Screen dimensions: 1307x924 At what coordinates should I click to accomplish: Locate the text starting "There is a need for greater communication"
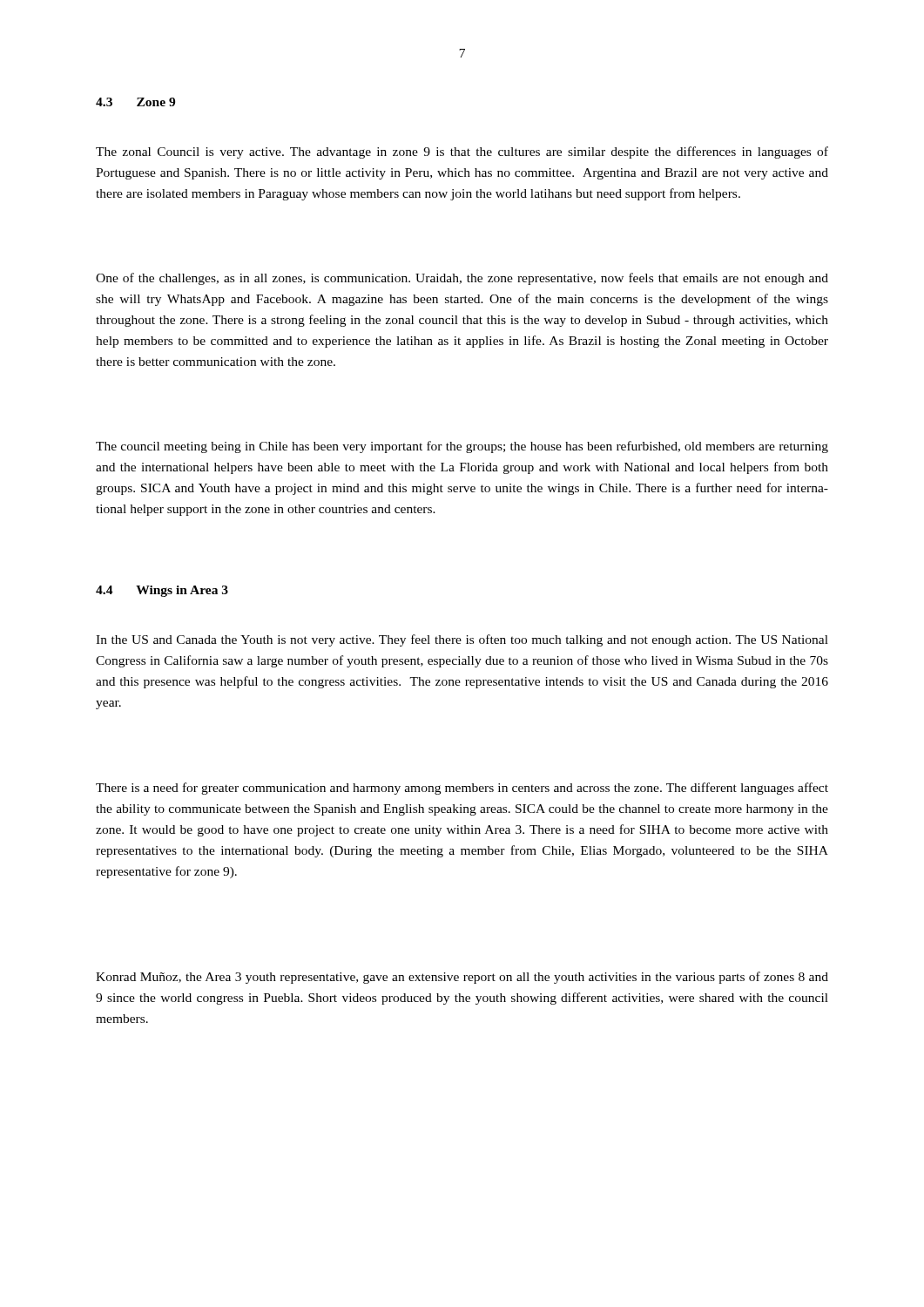462,829
